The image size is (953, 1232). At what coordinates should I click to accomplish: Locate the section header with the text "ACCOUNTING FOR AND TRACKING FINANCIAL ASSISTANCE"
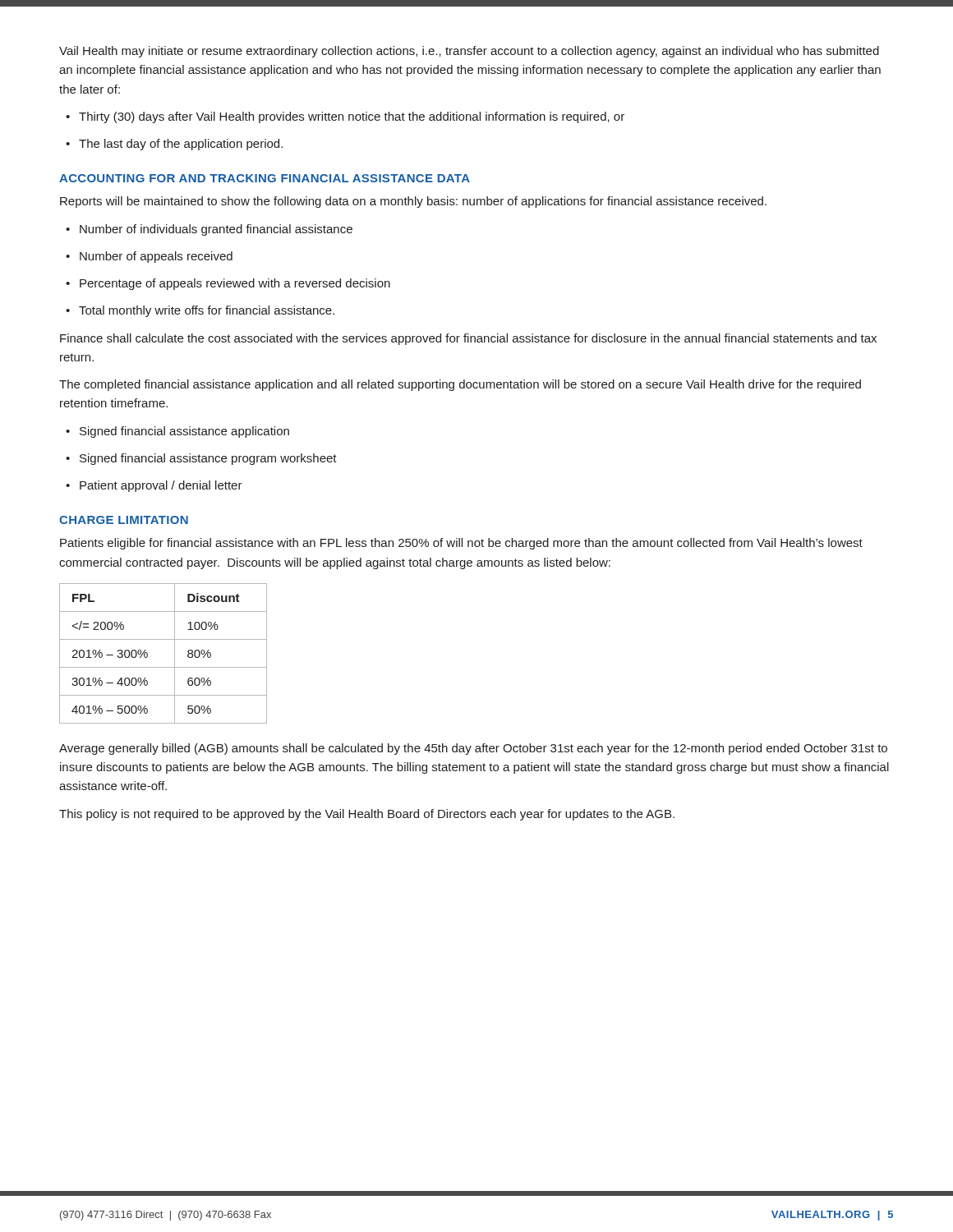(476, 178)
